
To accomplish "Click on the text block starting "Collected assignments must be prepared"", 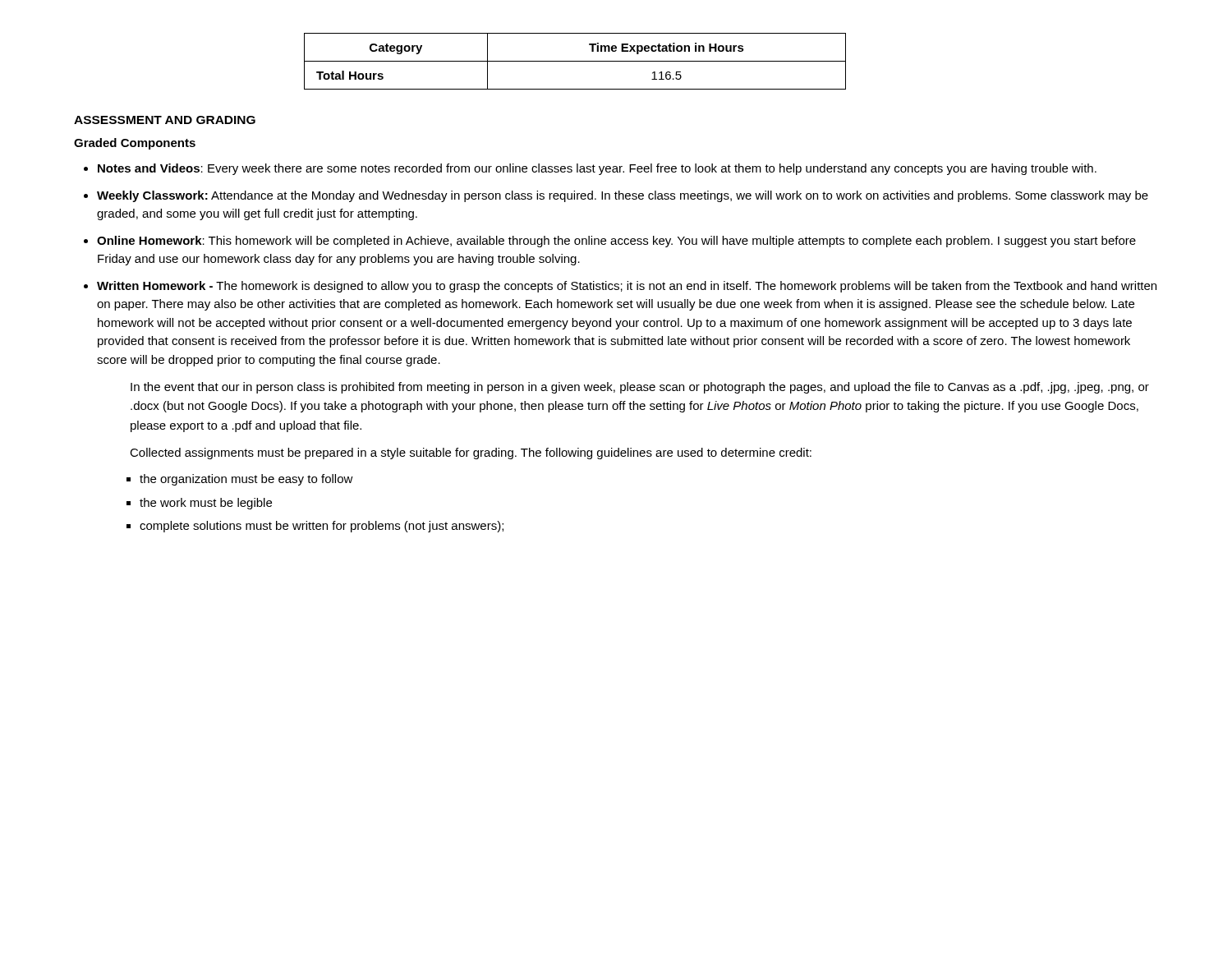I will click(471, 452).
